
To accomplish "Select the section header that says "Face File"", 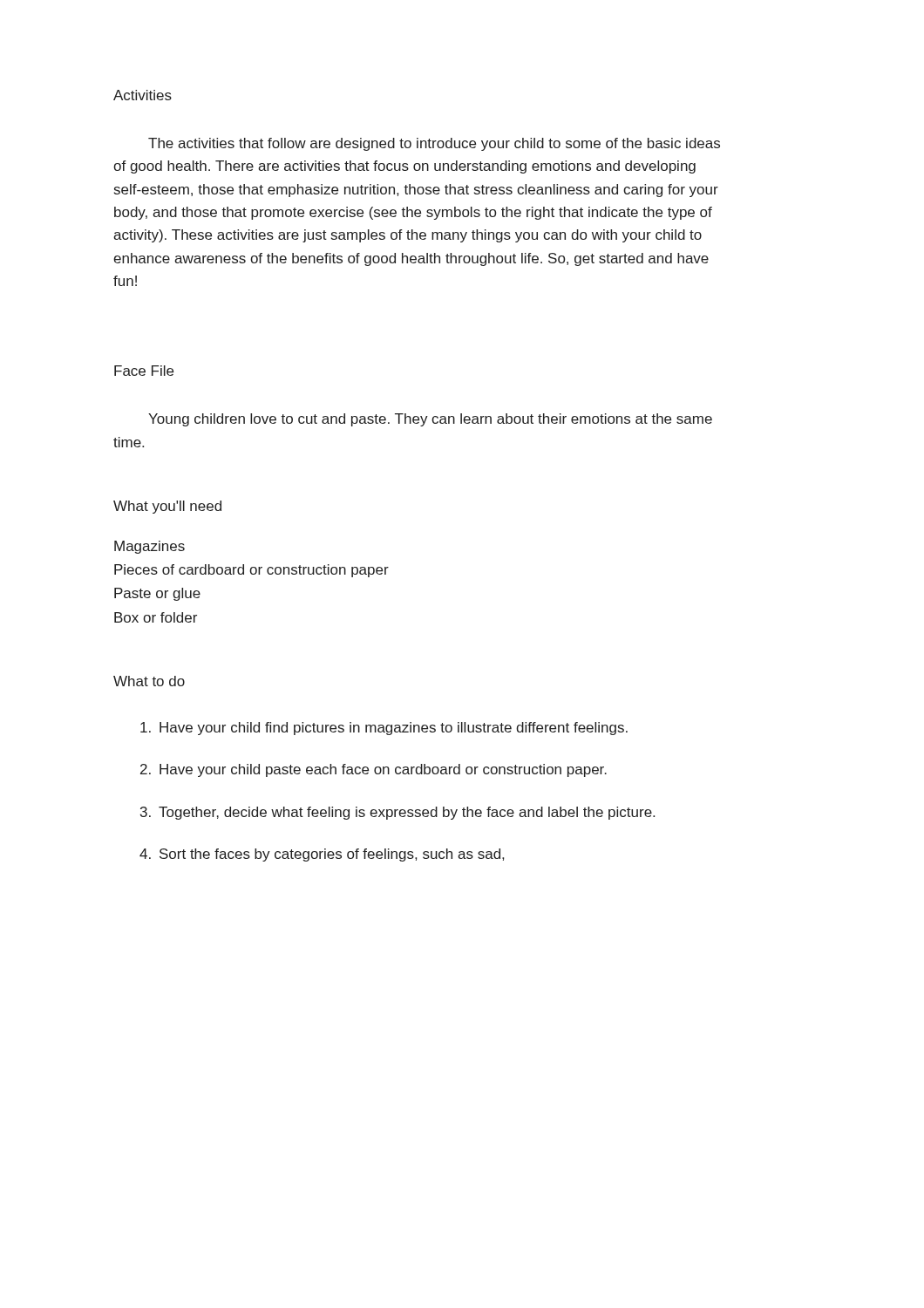I will pyautogui.click(x=144, y=371).
